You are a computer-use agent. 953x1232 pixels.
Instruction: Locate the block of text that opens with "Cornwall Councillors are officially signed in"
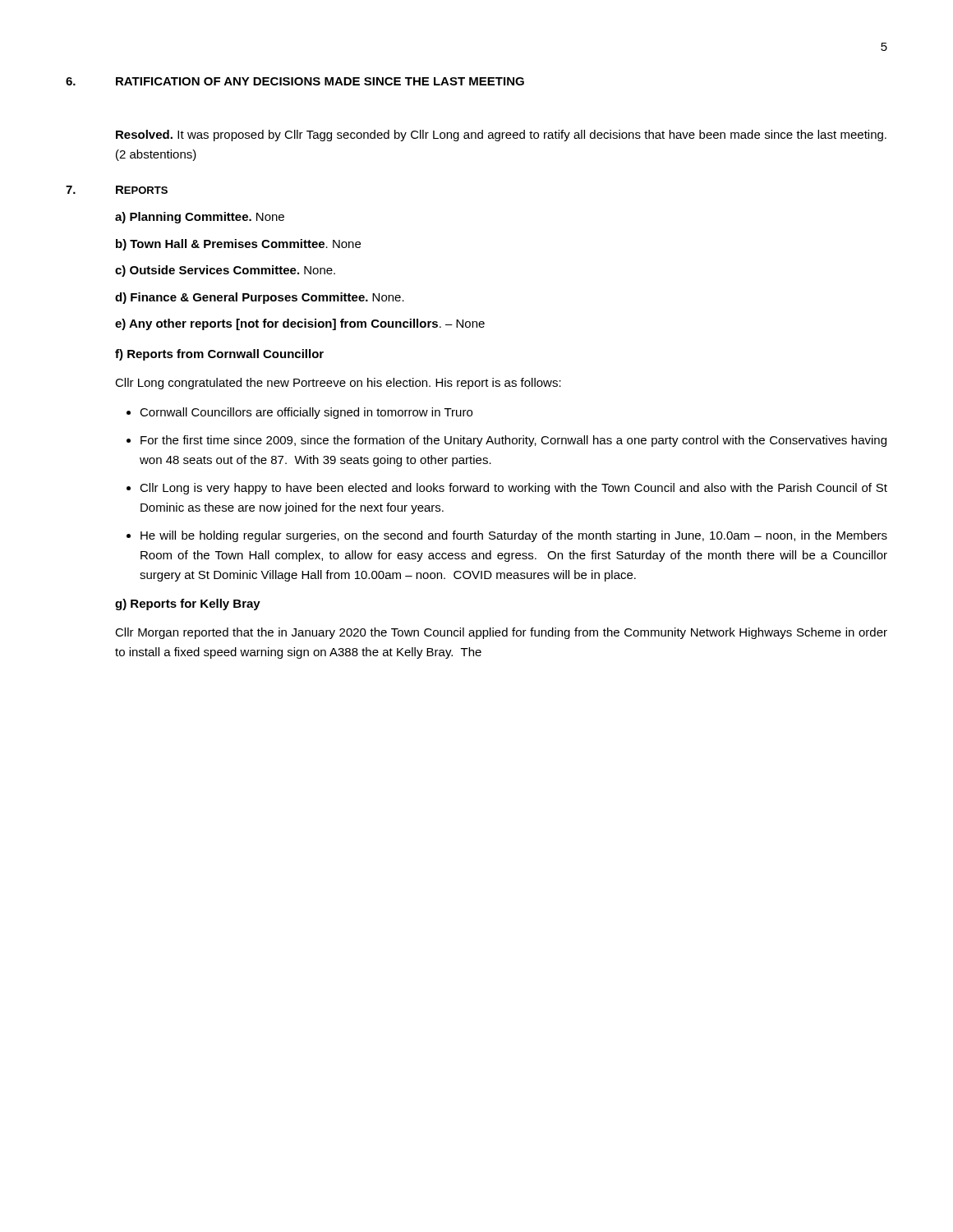(x=306, y=411)
